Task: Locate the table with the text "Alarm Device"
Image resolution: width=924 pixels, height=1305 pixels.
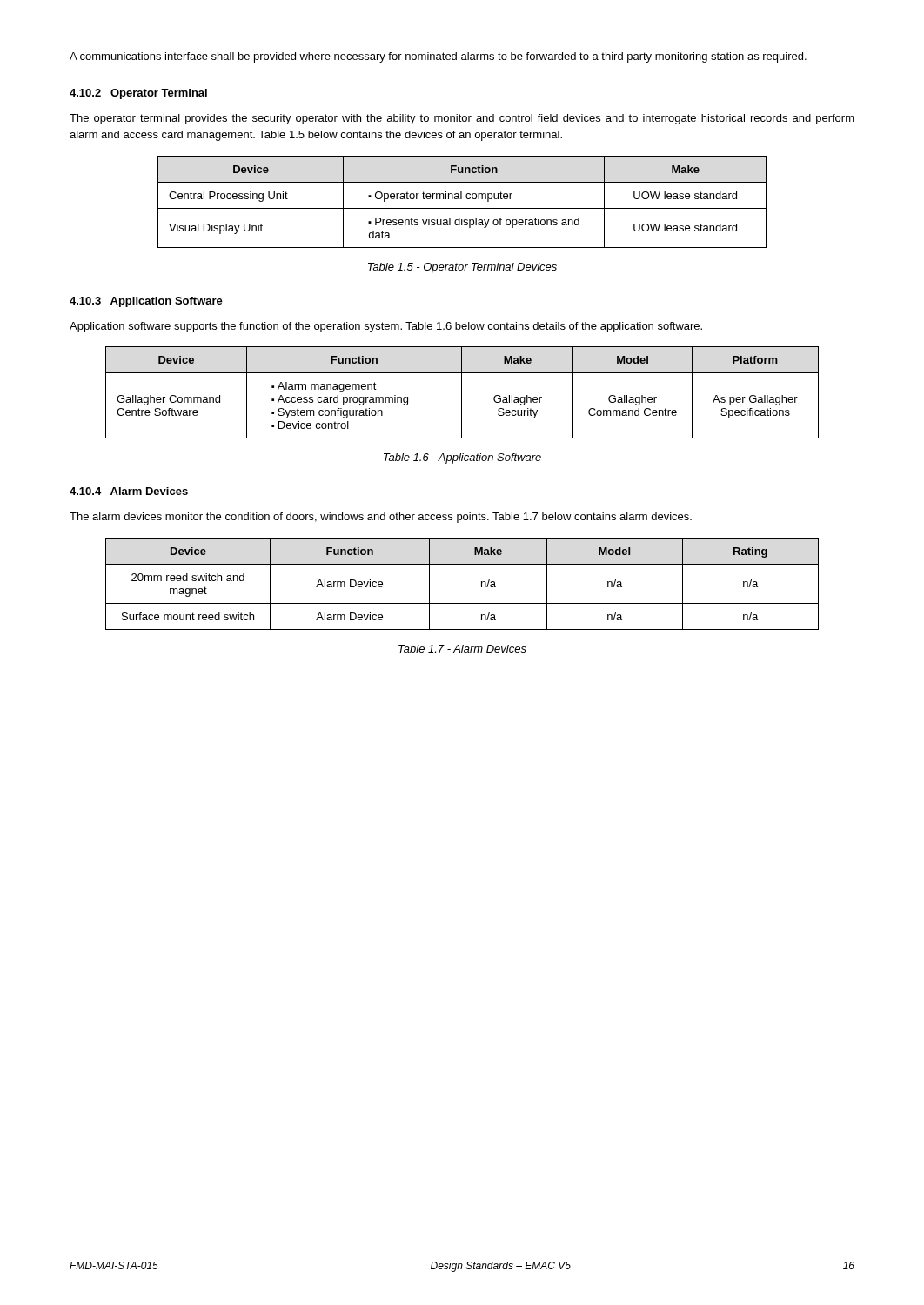Action: (462, 583)
